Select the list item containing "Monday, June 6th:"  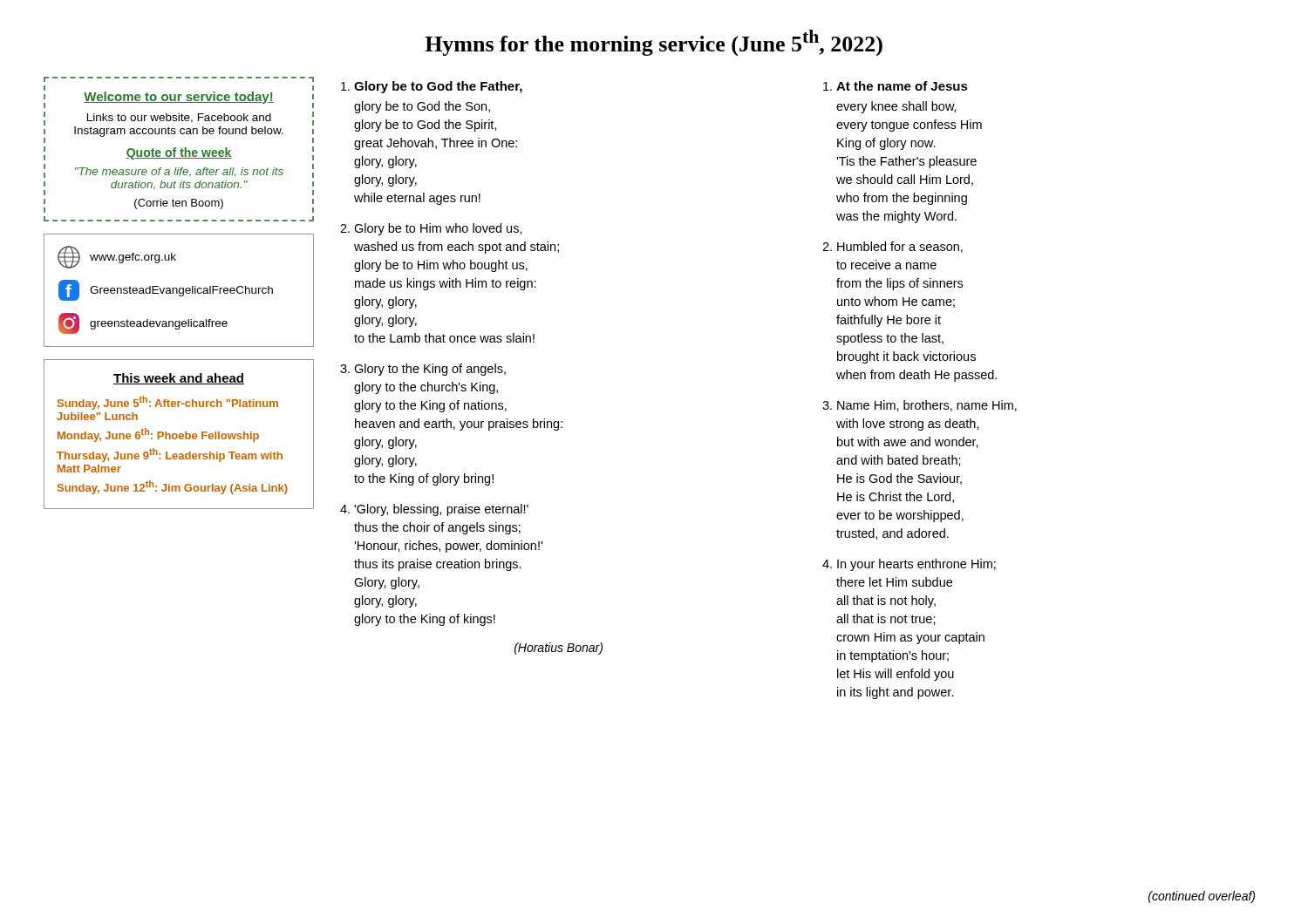(x=158, y=434)
